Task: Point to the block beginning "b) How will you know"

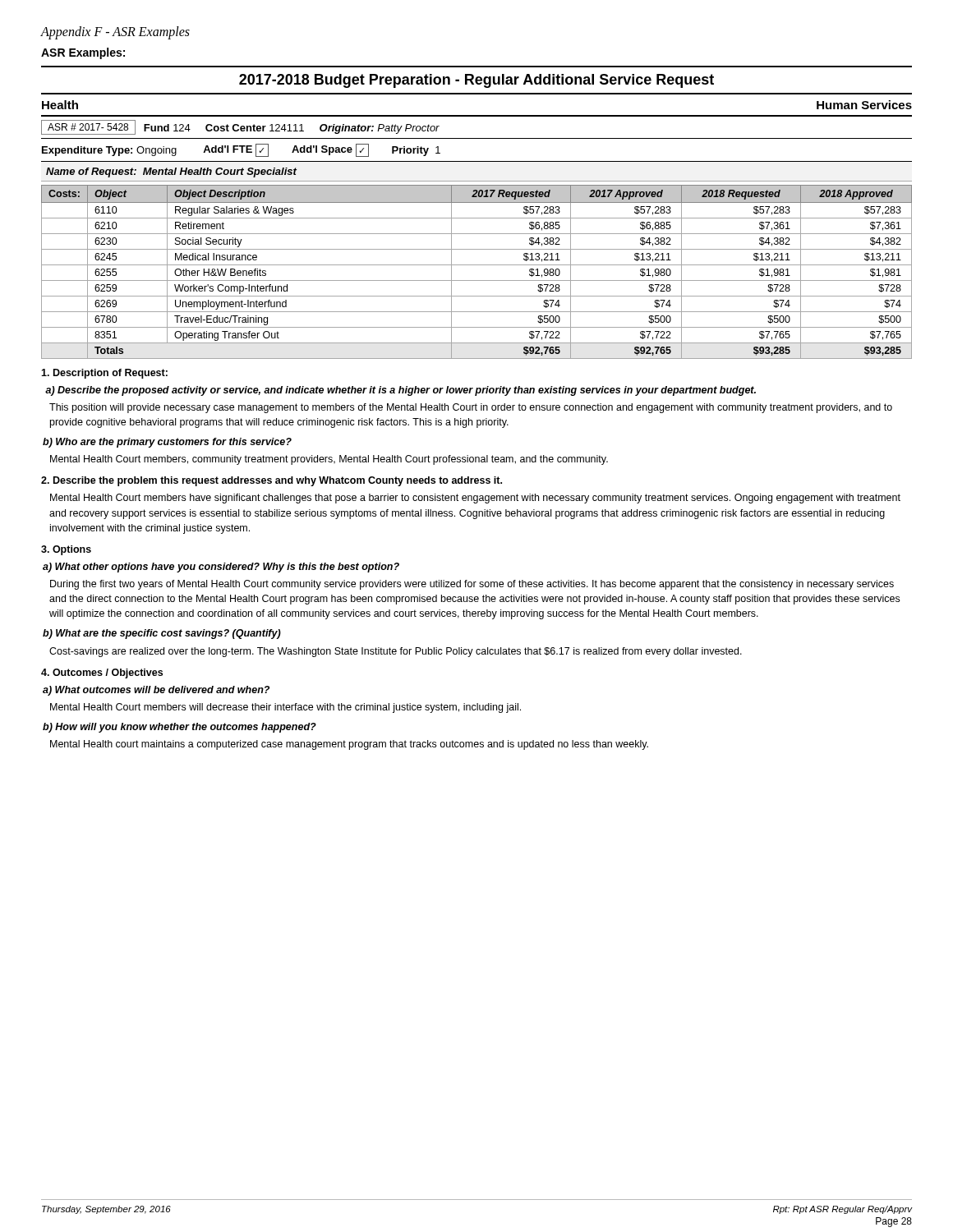Action: pos(179,727)
